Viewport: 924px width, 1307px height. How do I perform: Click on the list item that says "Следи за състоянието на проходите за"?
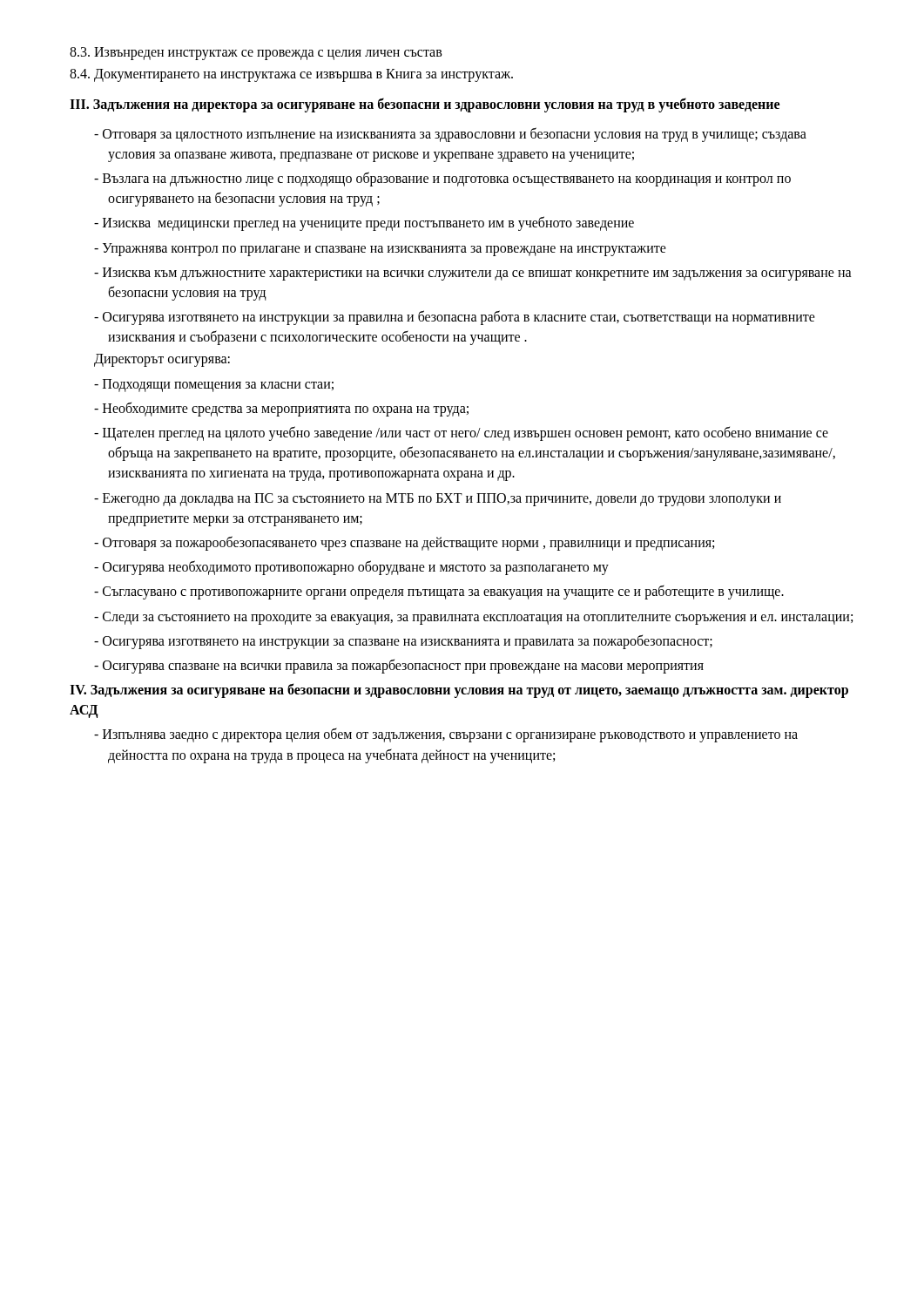pyautogui.click(x=474, y=616)
